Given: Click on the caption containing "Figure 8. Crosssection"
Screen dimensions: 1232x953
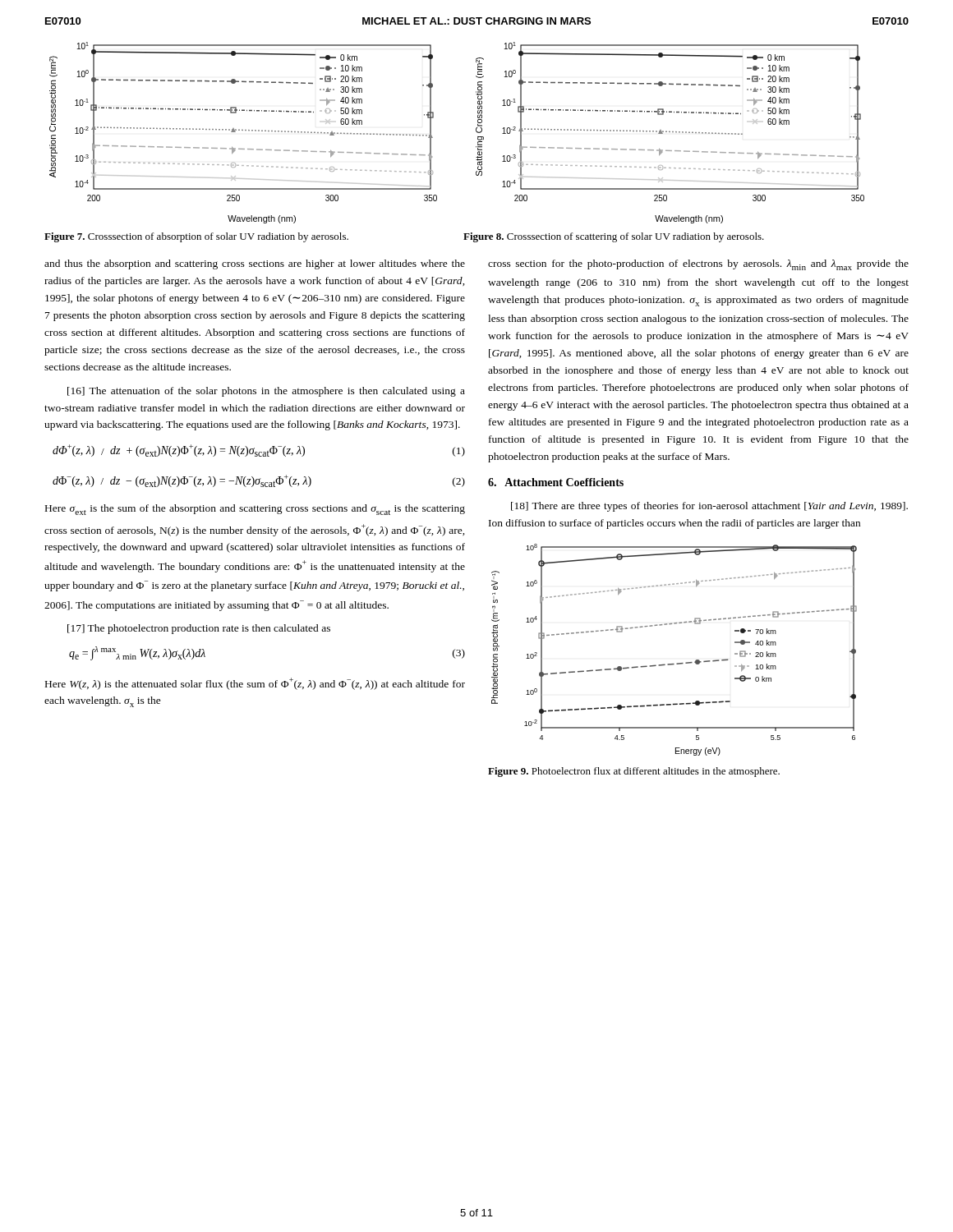Looking at the screenshot, I should point(614,236).
